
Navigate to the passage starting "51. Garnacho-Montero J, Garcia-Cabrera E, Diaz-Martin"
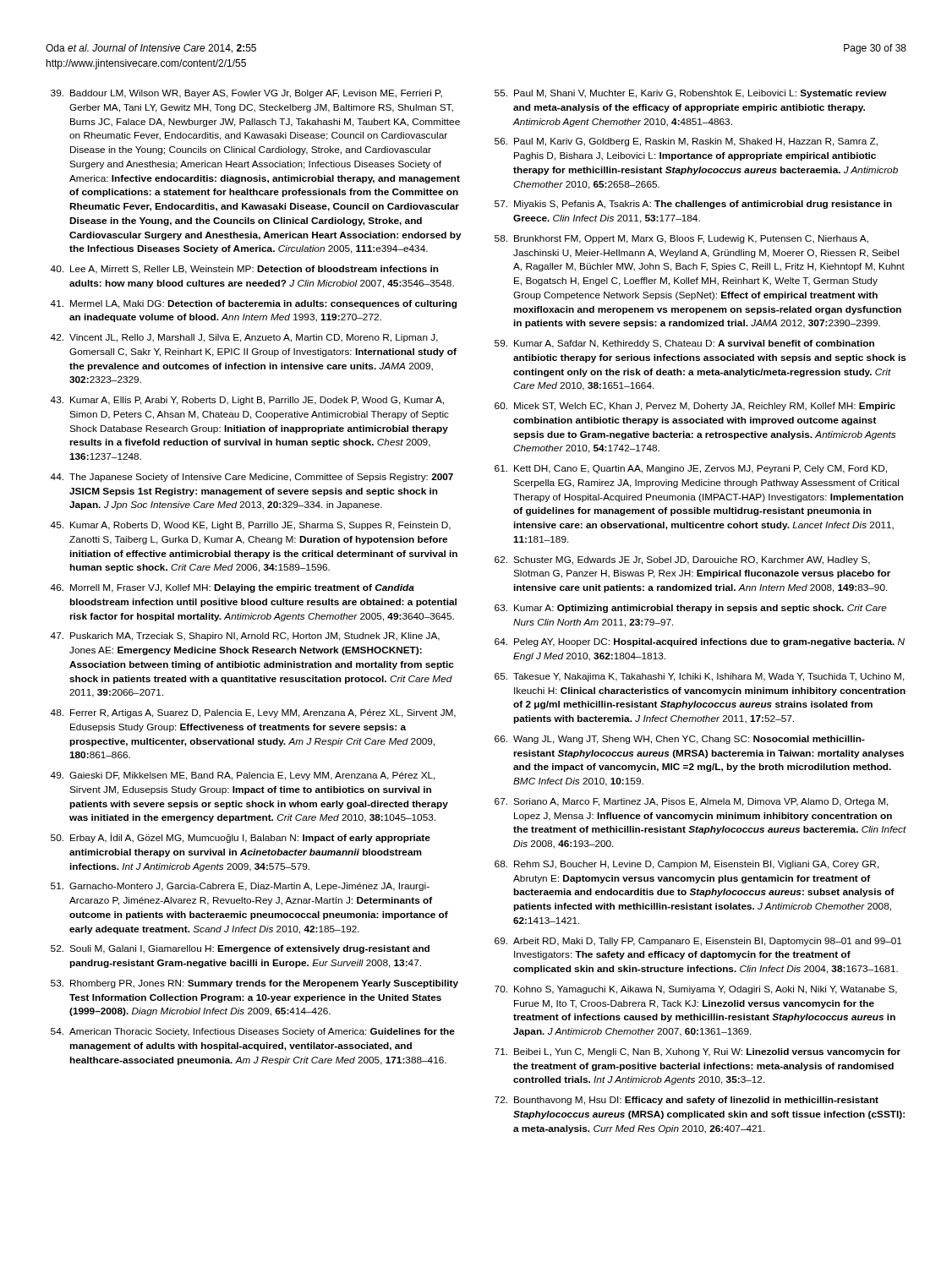tap(254, 908)
